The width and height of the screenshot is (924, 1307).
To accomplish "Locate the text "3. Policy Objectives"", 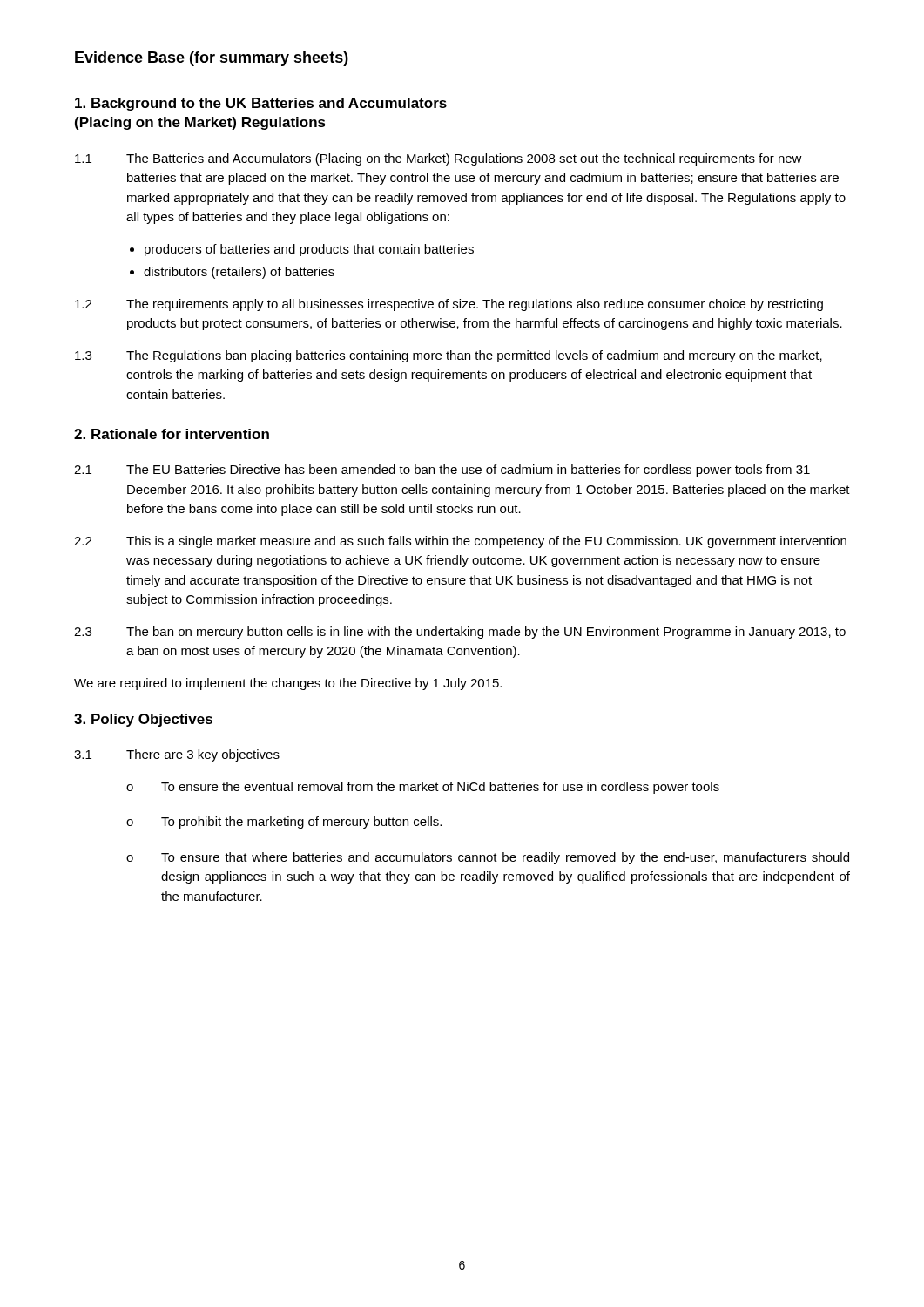I will point(143,720).
